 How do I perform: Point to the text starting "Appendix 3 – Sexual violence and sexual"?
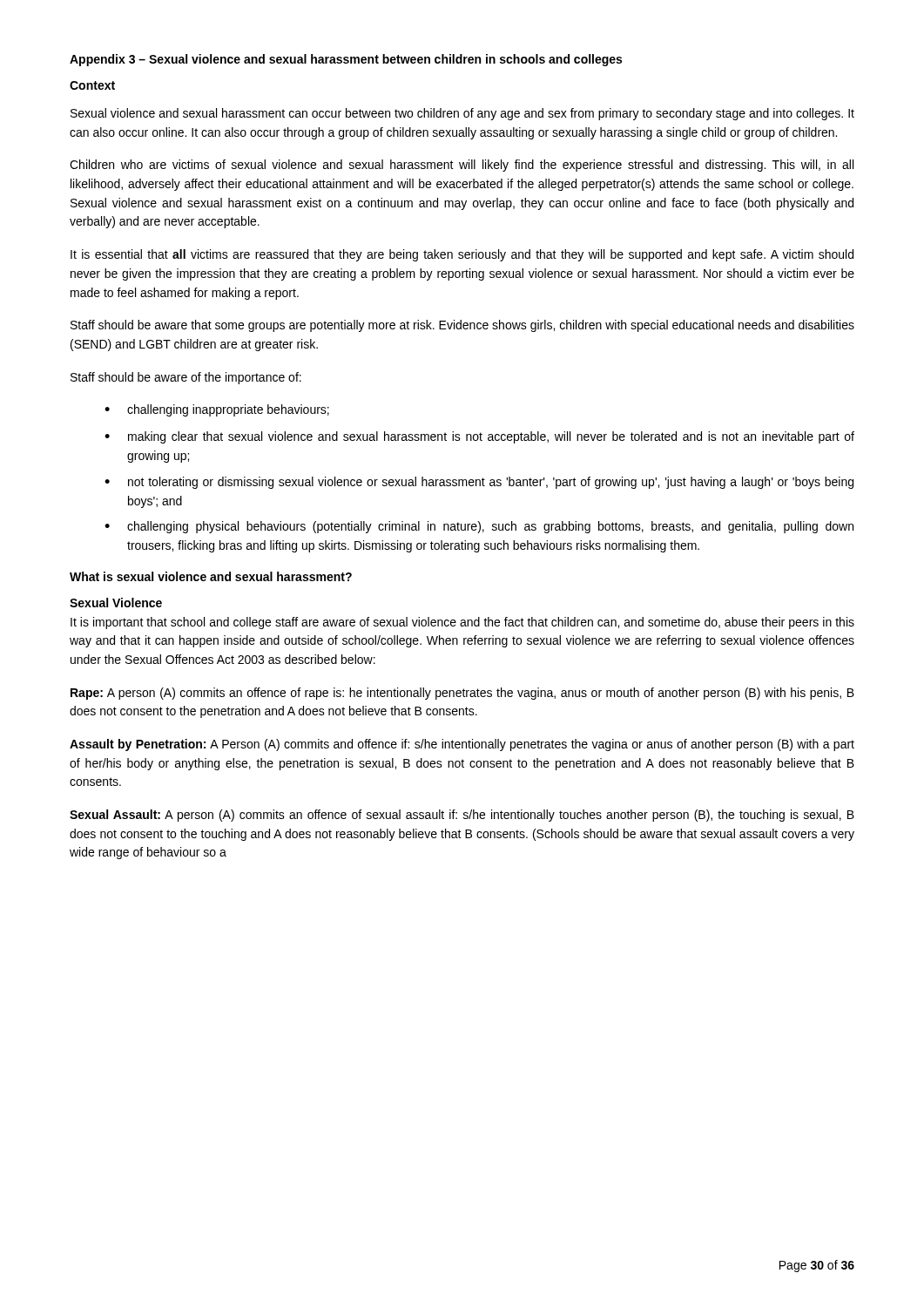coord(346,59)
